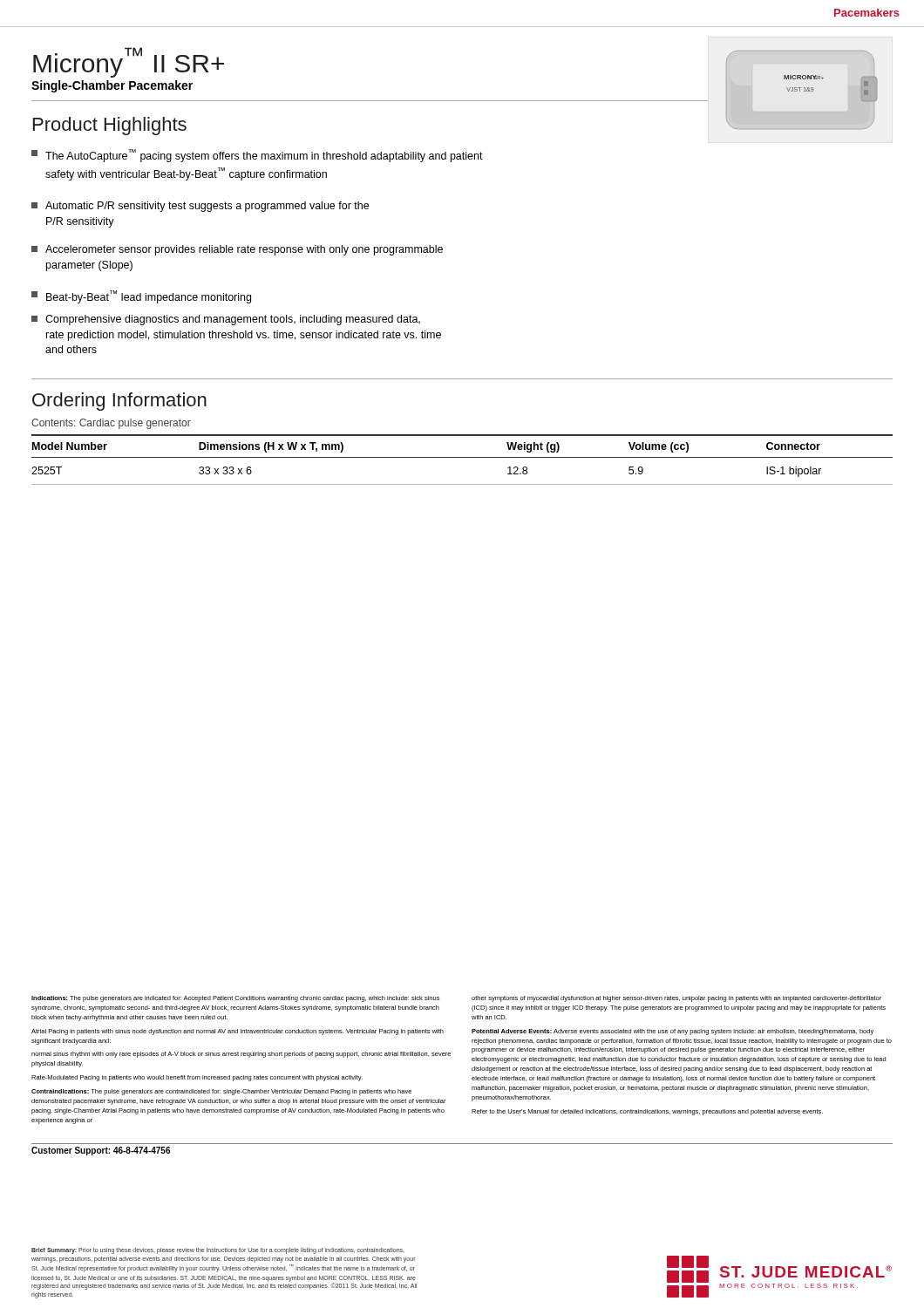
Task: Click on the list item containing "Beat-by-Beat™ lead impedance monitoring"
Action: 142,297
